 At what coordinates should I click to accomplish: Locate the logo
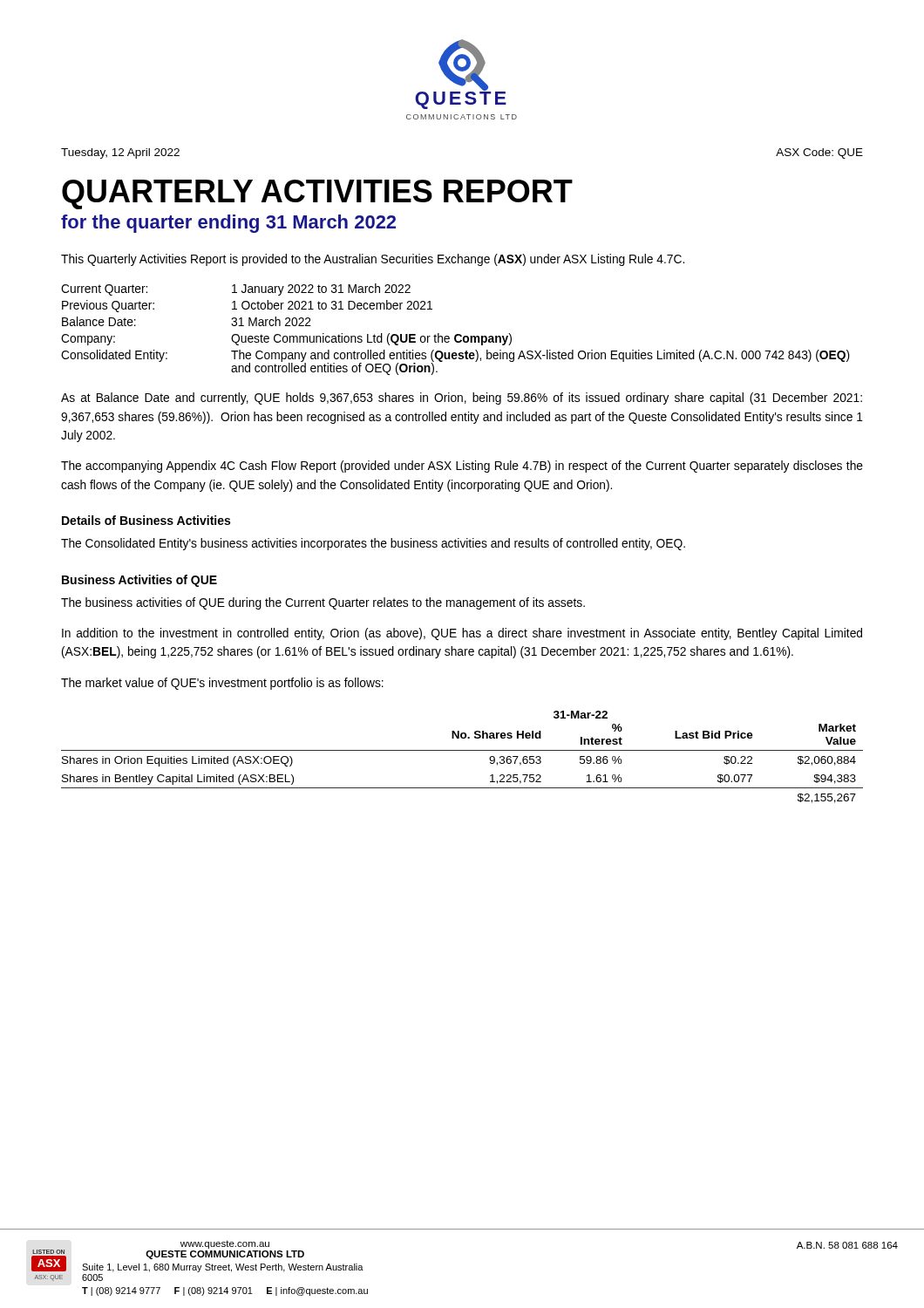tap(462, 71)
